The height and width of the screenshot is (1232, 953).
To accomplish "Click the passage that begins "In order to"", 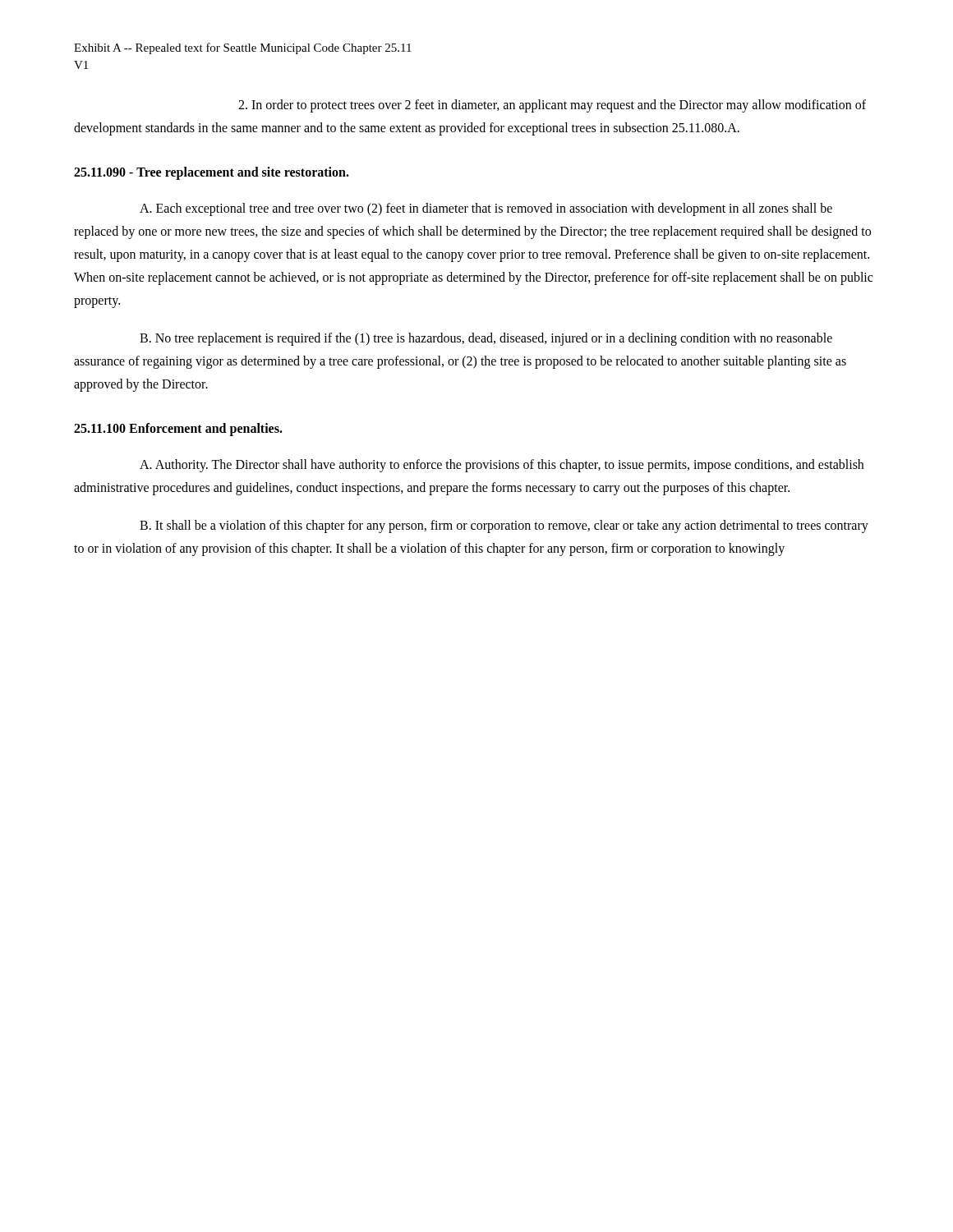I will pyautogui.click(x=470, y=116).
